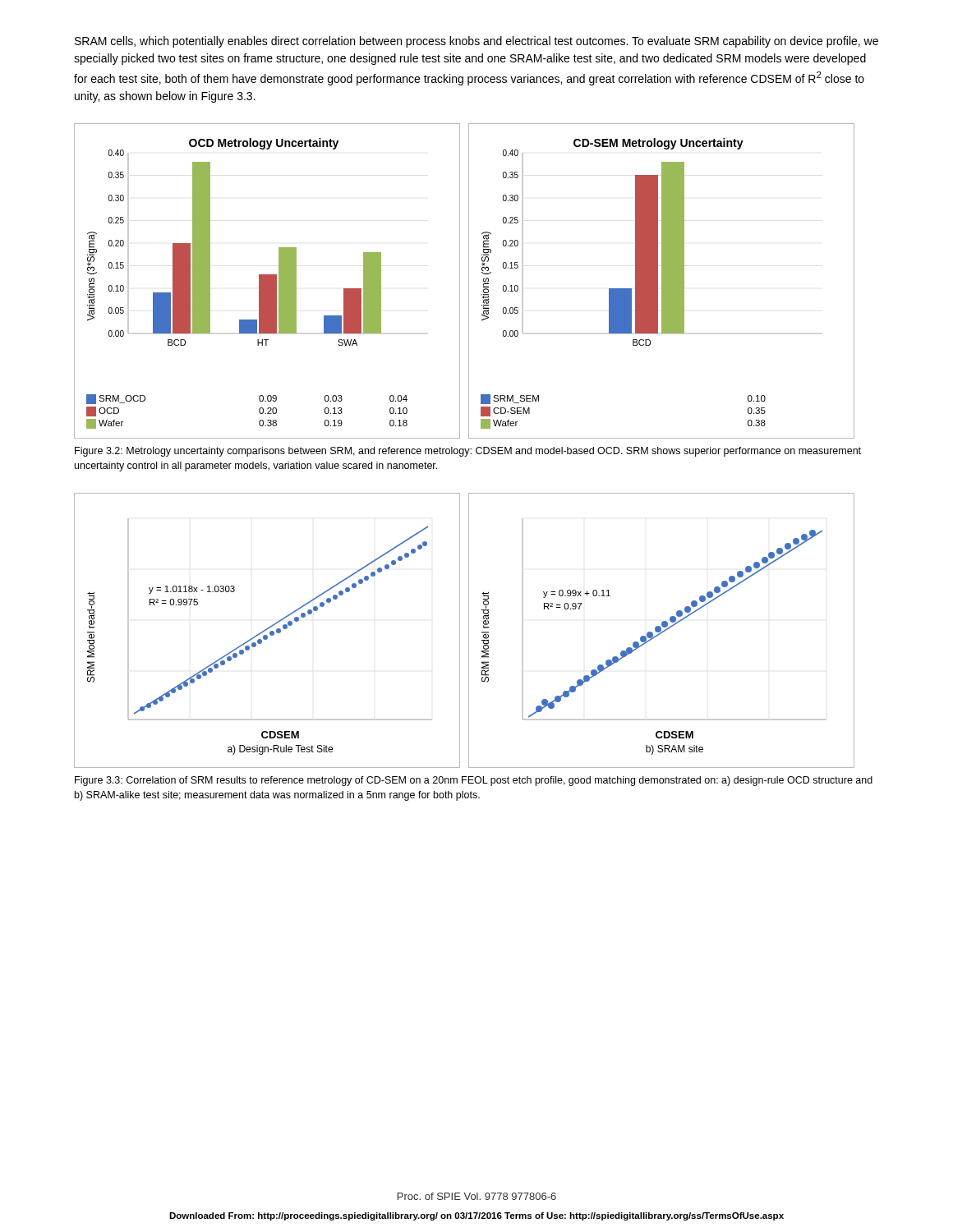Click on the text block starting "Figure 3.2: Metrology uncertainty"

click(467, 458)
